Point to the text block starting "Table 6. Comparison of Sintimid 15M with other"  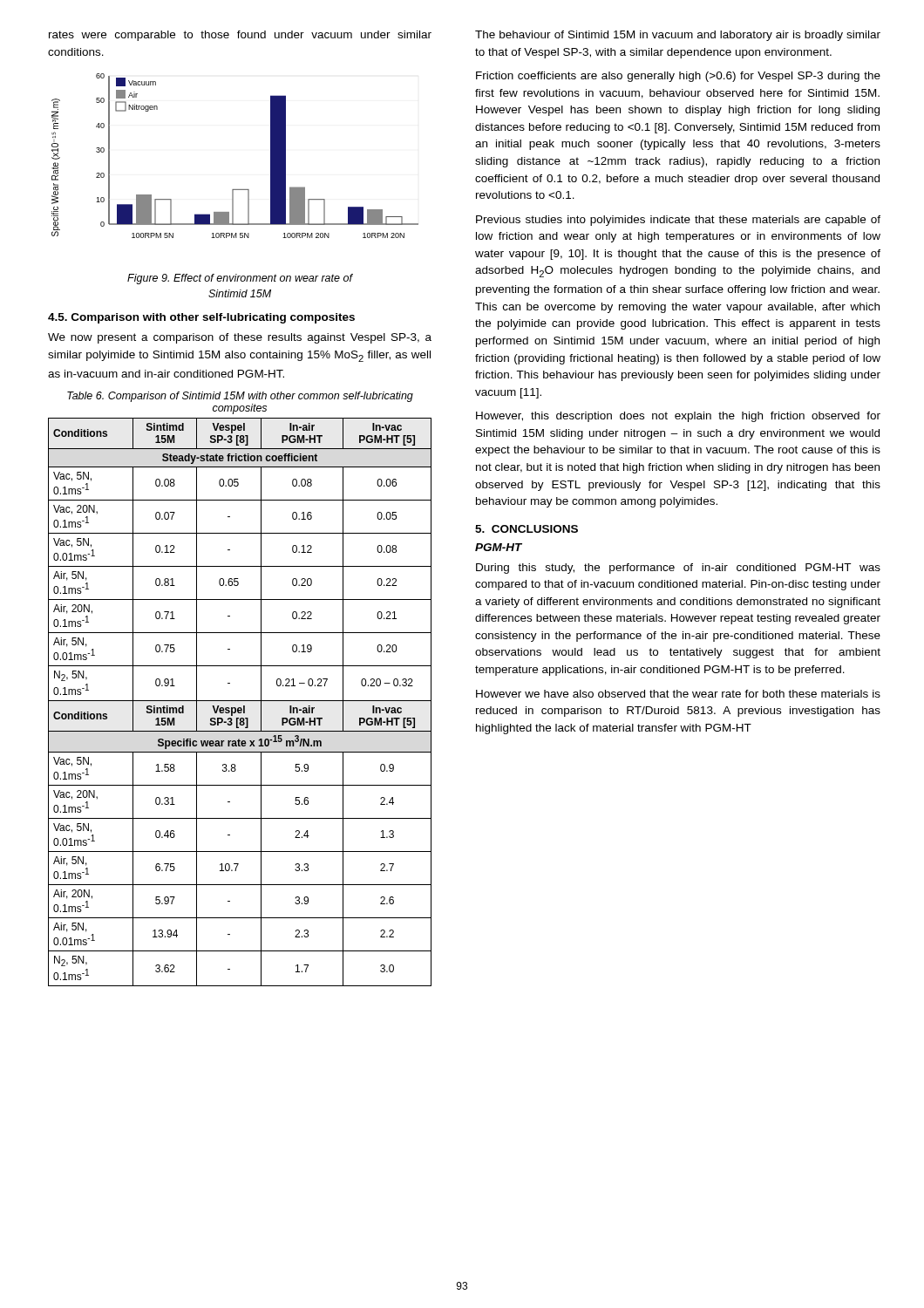[x=240, y=402]
